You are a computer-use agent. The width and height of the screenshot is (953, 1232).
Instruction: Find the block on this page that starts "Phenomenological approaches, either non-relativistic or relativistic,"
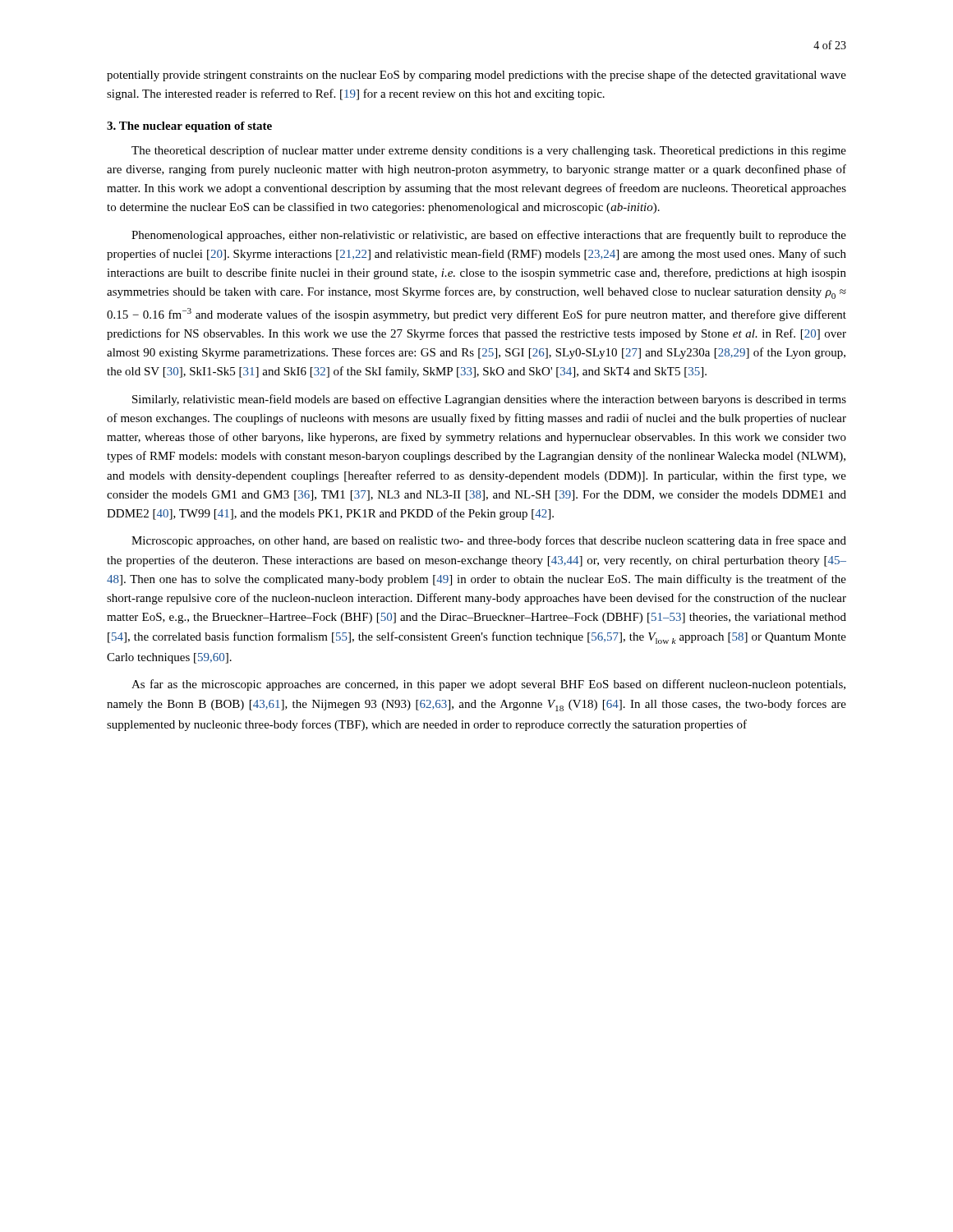(476, 304)
